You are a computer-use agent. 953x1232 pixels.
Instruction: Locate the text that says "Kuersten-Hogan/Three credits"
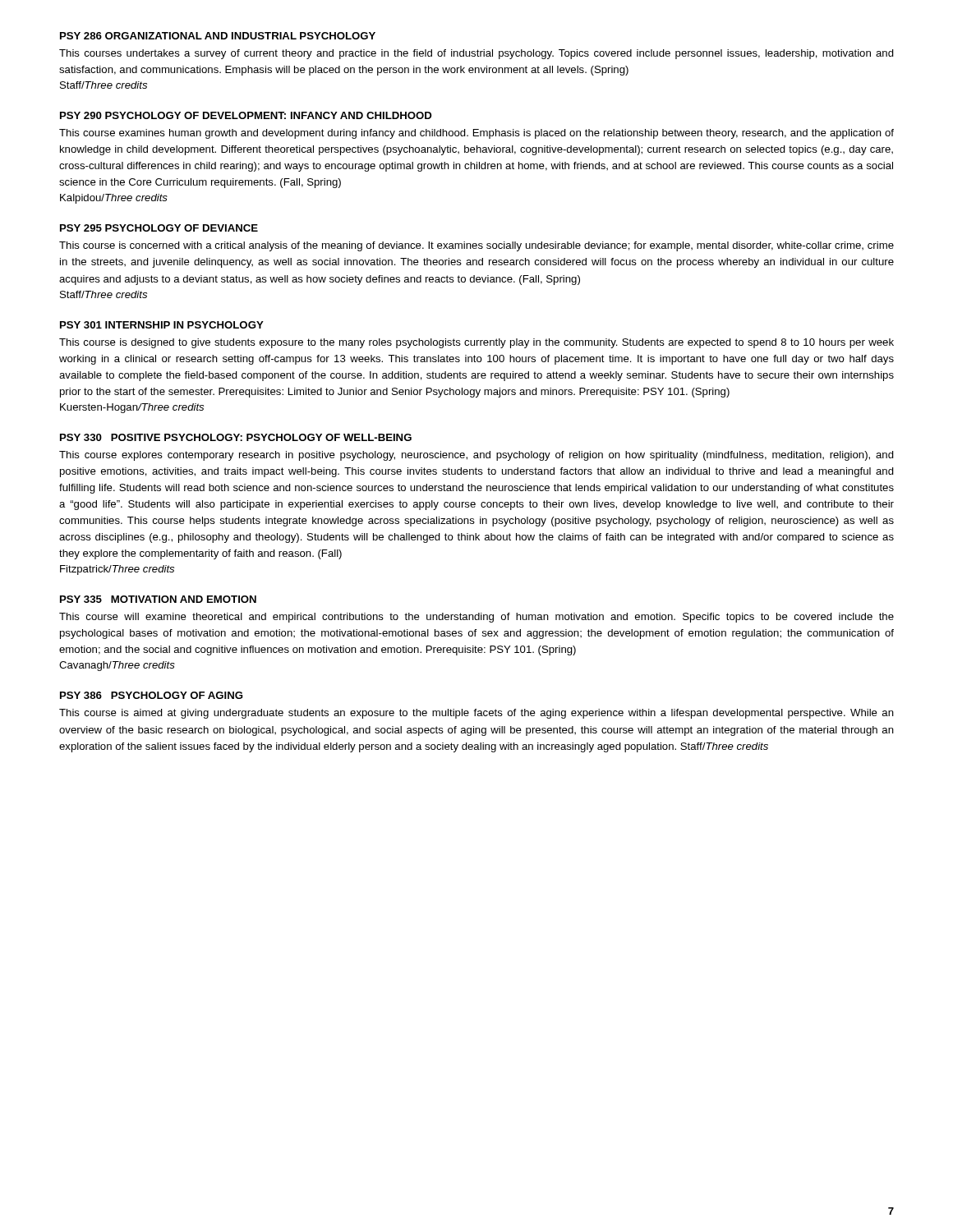[x=132, y=407]
